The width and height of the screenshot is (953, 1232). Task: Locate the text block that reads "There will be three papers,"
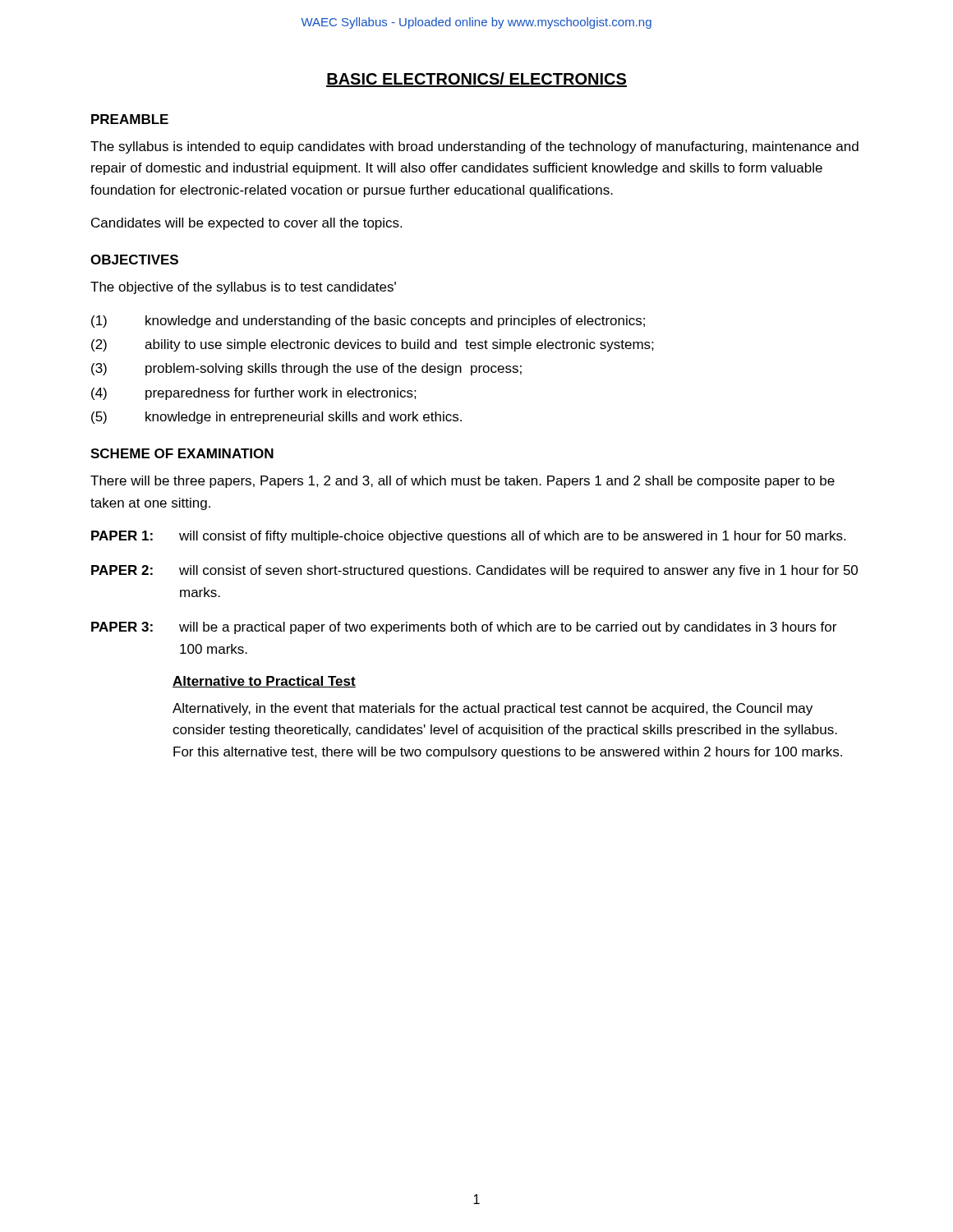point(463,492)
